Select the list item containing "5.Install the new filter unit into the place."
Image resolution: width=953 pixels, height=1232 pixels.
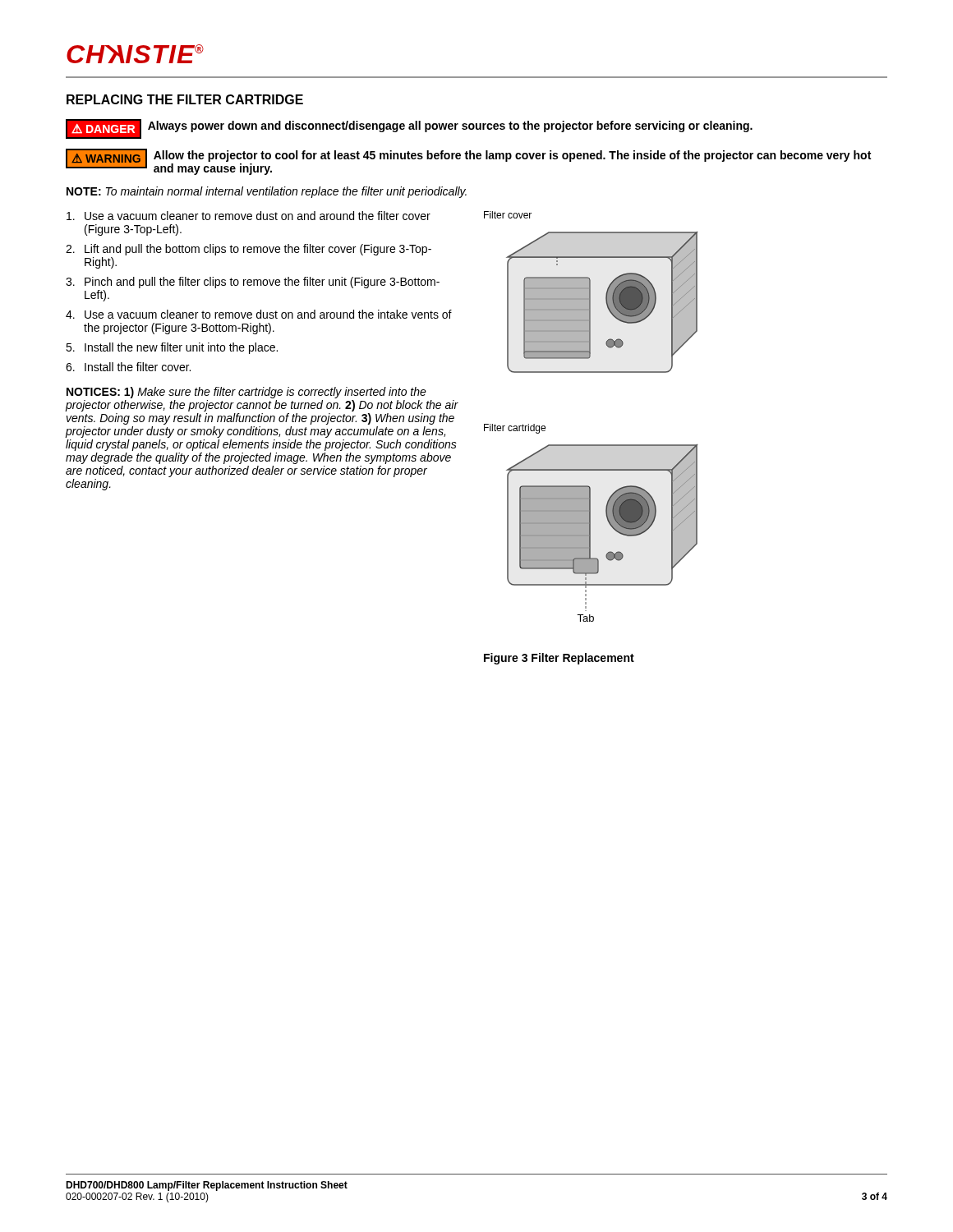pos(263,347)
